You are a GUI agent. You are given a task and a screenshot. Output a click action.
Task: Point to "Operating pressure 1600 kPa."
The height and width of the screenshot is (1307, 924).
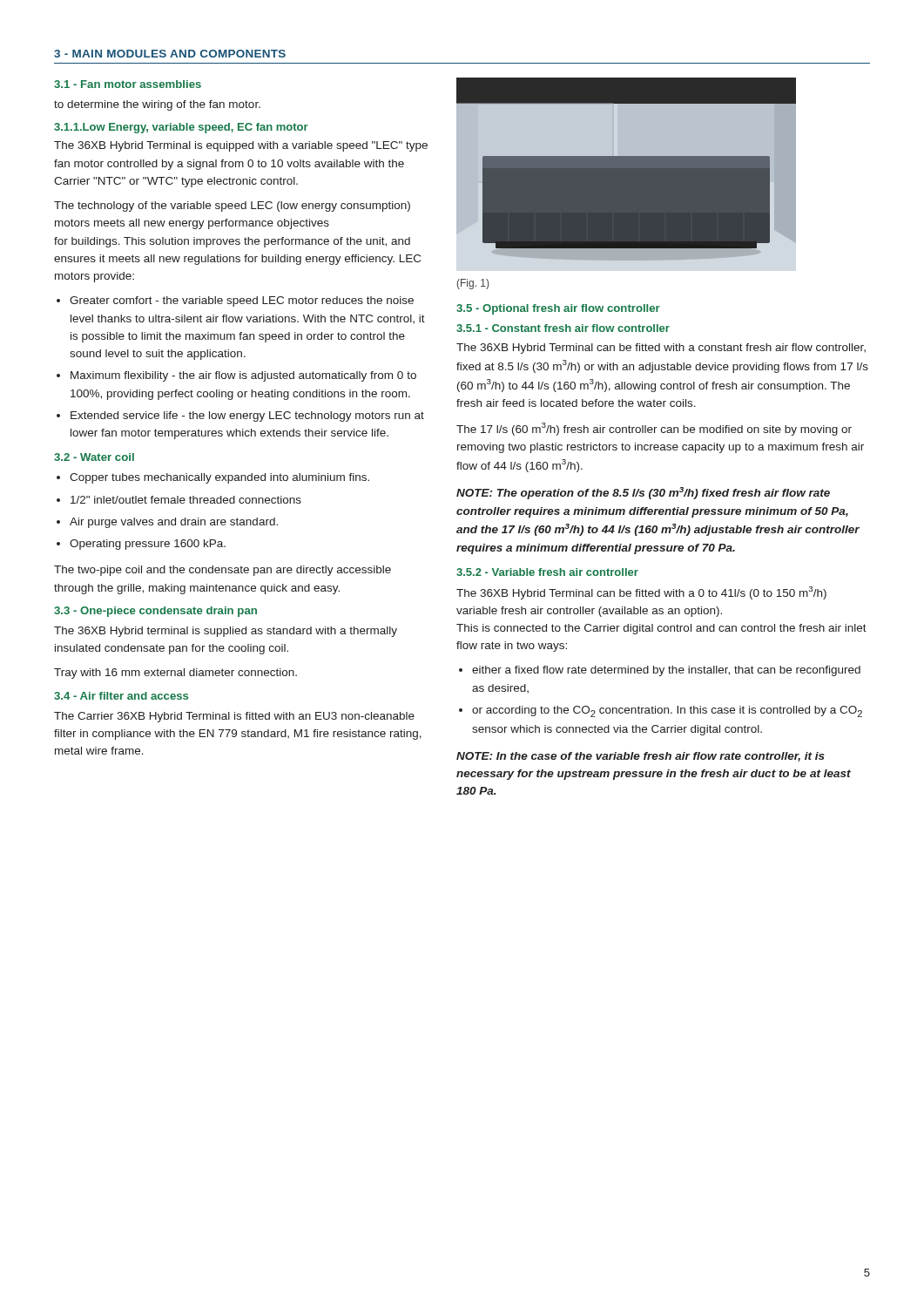141,545
